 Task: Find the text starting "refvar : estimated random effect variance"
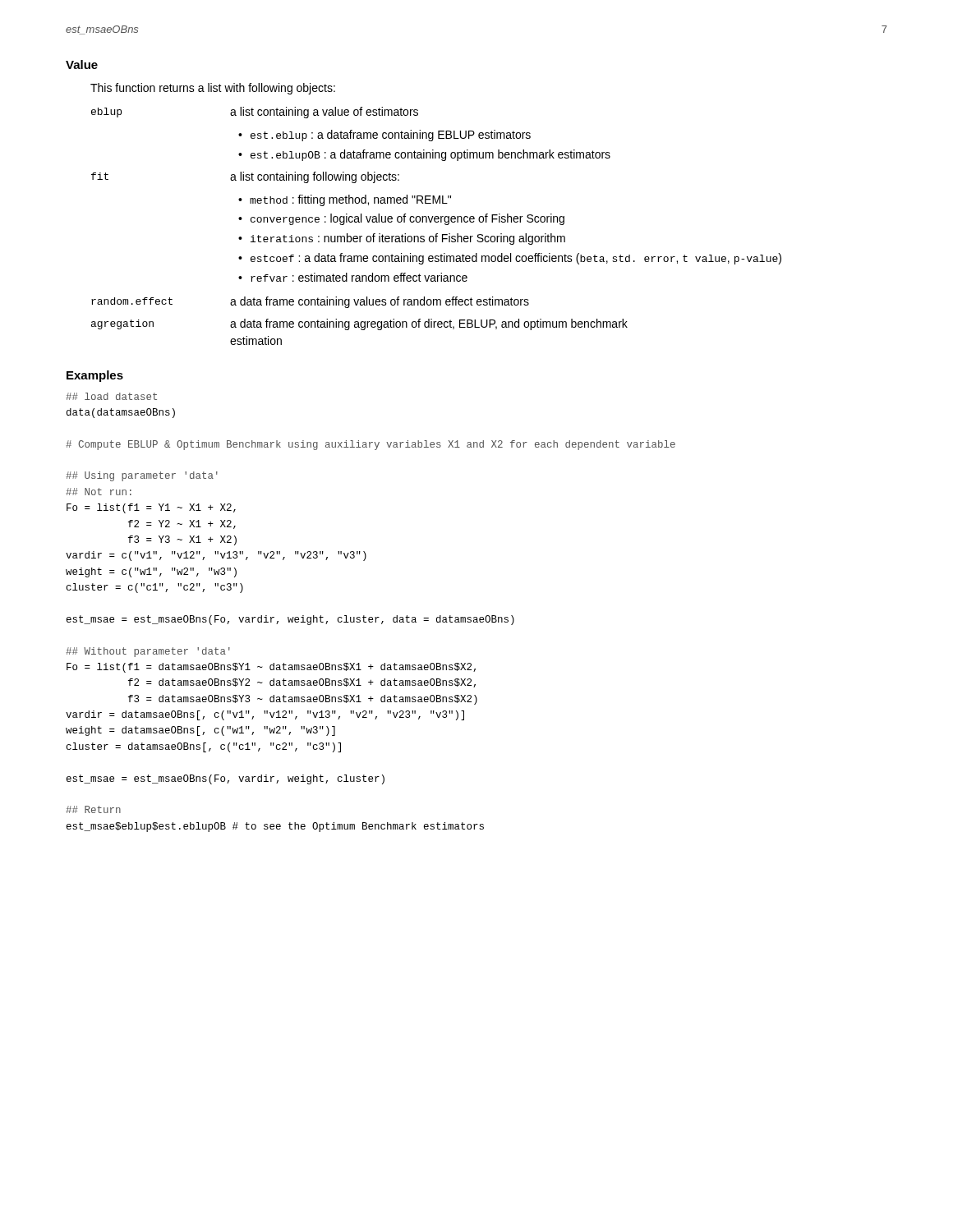(x=359, y=278)
